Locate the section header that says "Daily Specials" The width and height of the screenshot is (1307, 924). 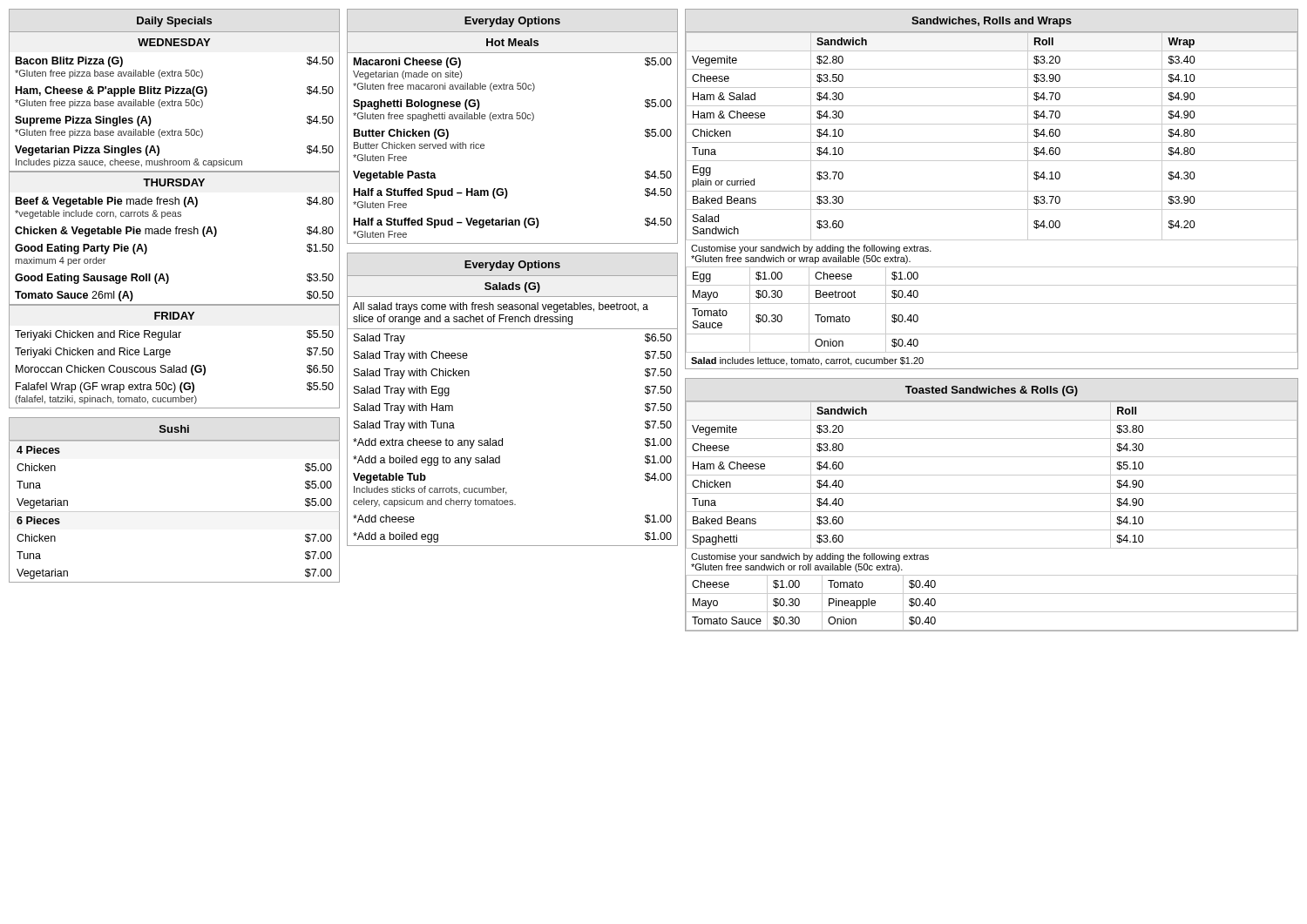(x=174, y=20)
